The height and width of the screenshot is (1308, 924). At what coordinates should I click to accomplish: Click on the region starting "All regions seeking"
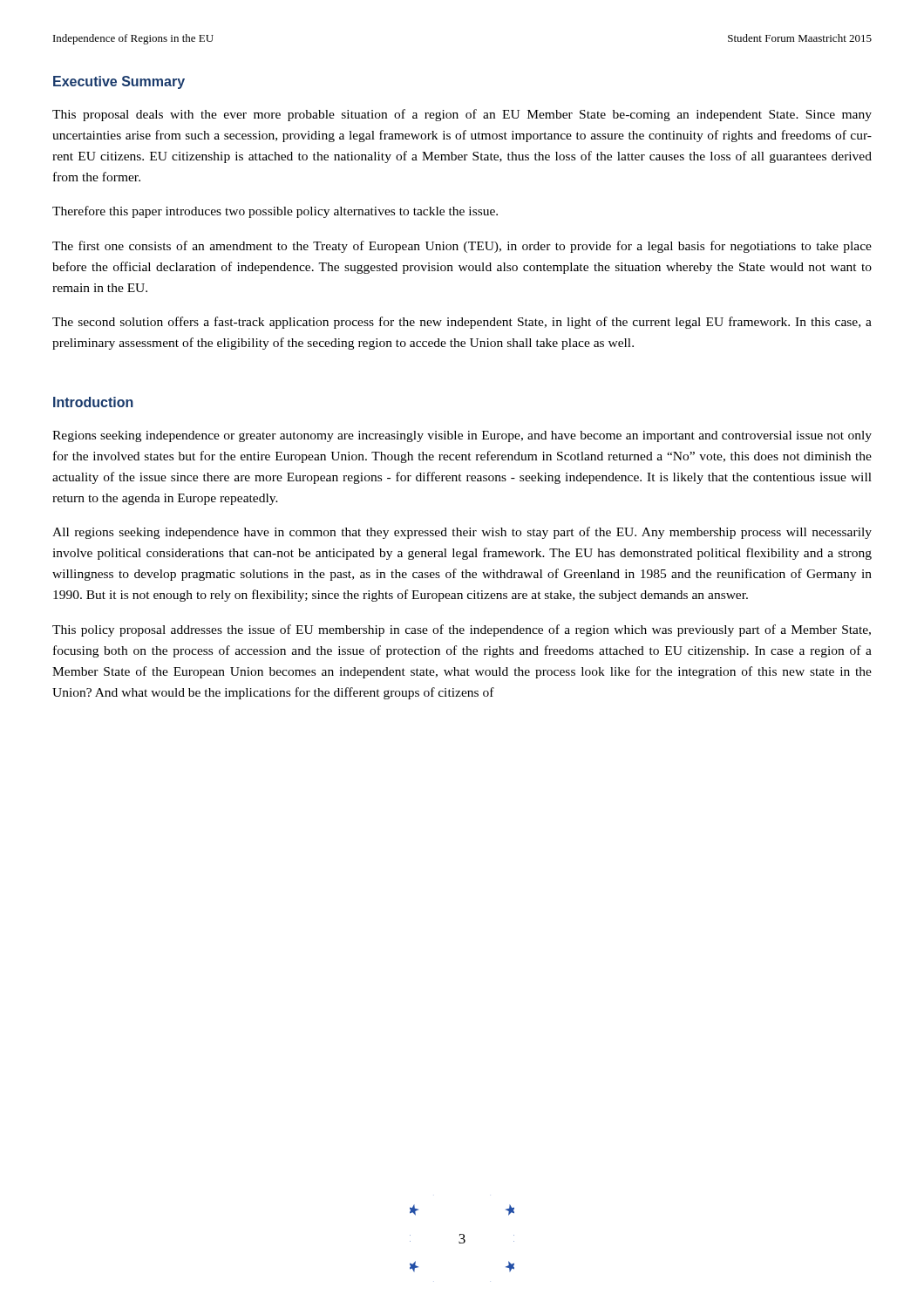(x=462, y=564)
